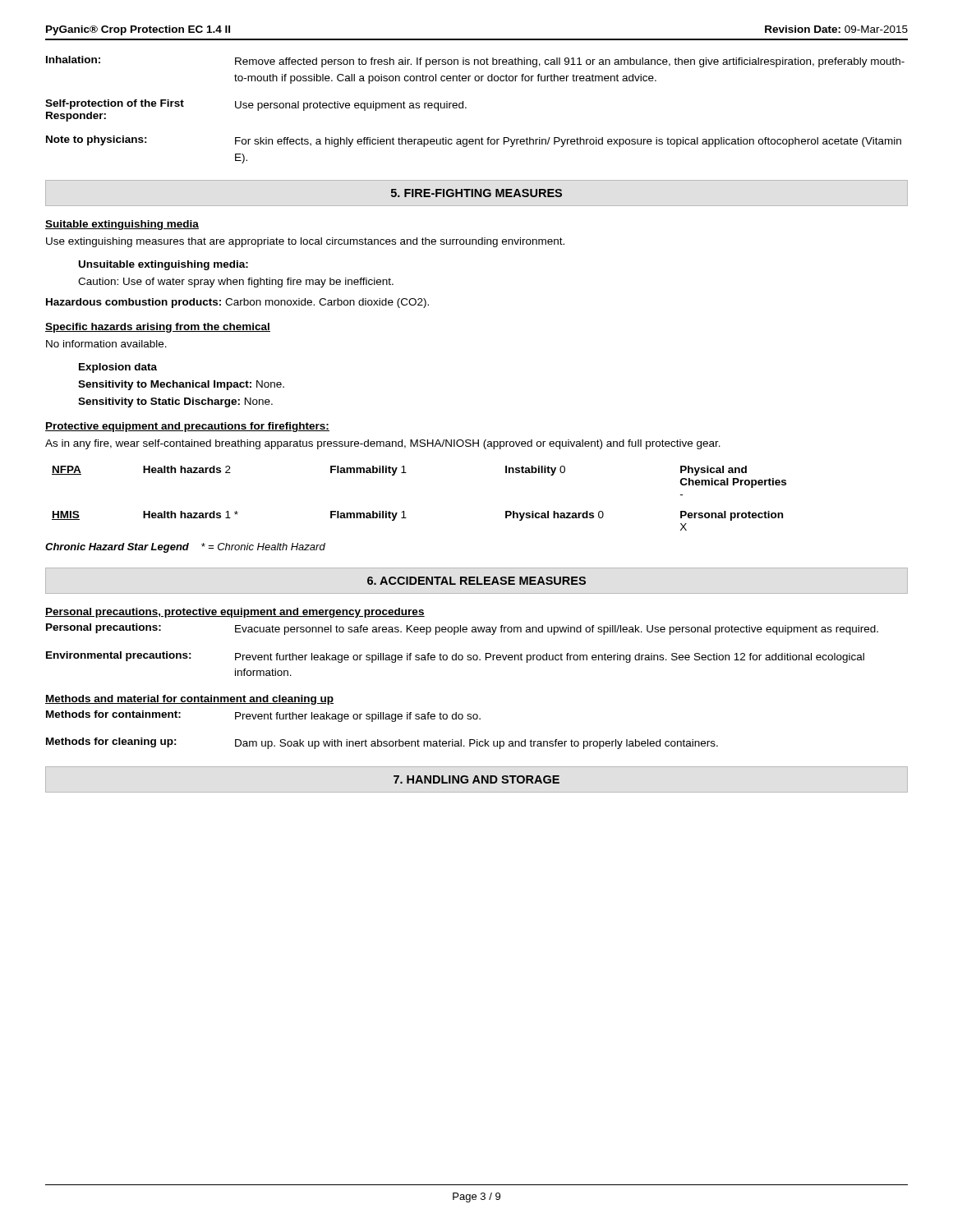Screen dimensions: 1232x953
Task: Click on the region starting "Environmental precautions: Prevent further leakage or spillage if"
Action: click(x=476, y=665)
